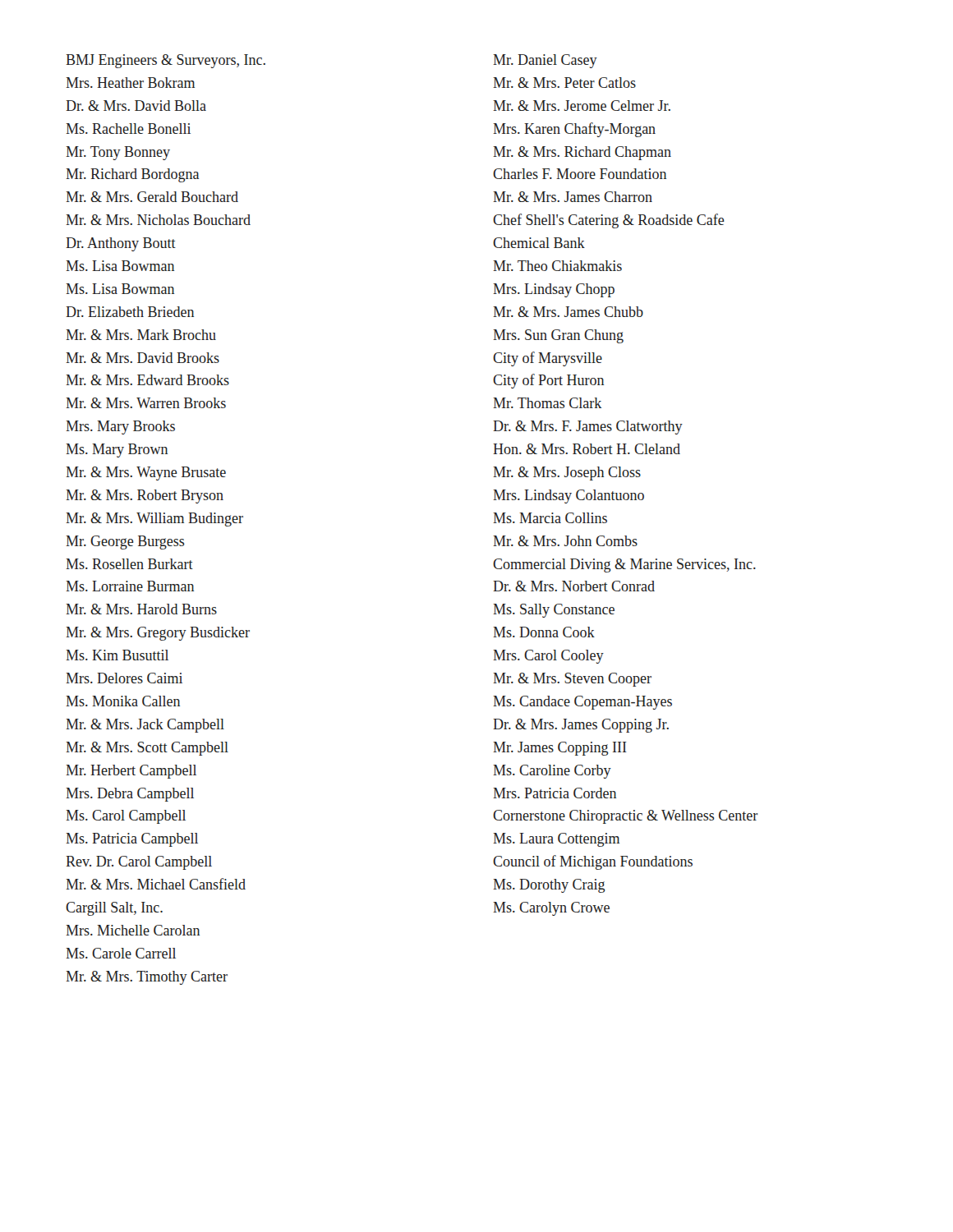Select the list item containing "Hon. & Mrs. Robert"
Viewport: 953px width, 1232px height.
click(587, 449)
